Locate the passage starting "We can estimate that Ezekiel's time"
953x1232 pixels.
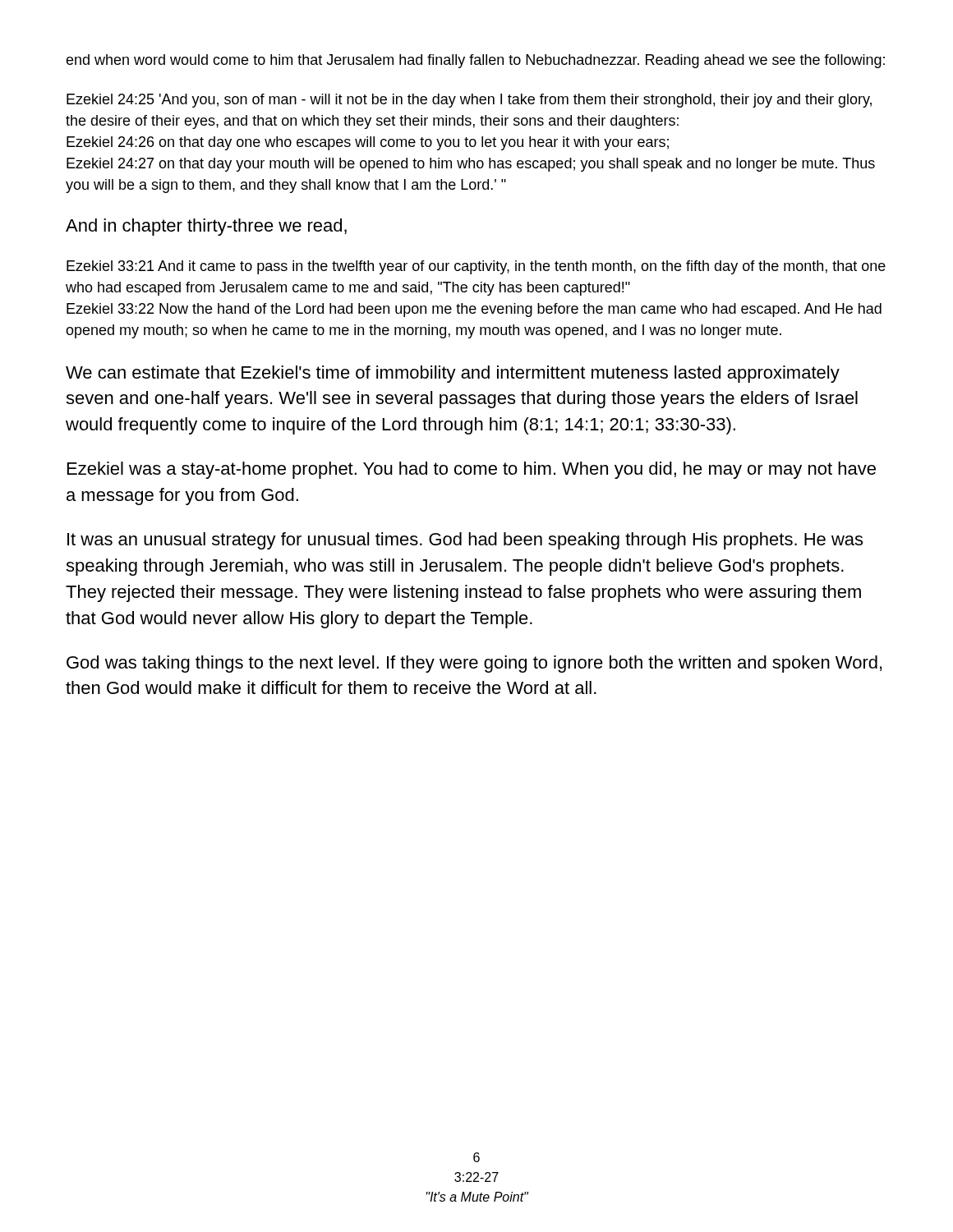462,398
